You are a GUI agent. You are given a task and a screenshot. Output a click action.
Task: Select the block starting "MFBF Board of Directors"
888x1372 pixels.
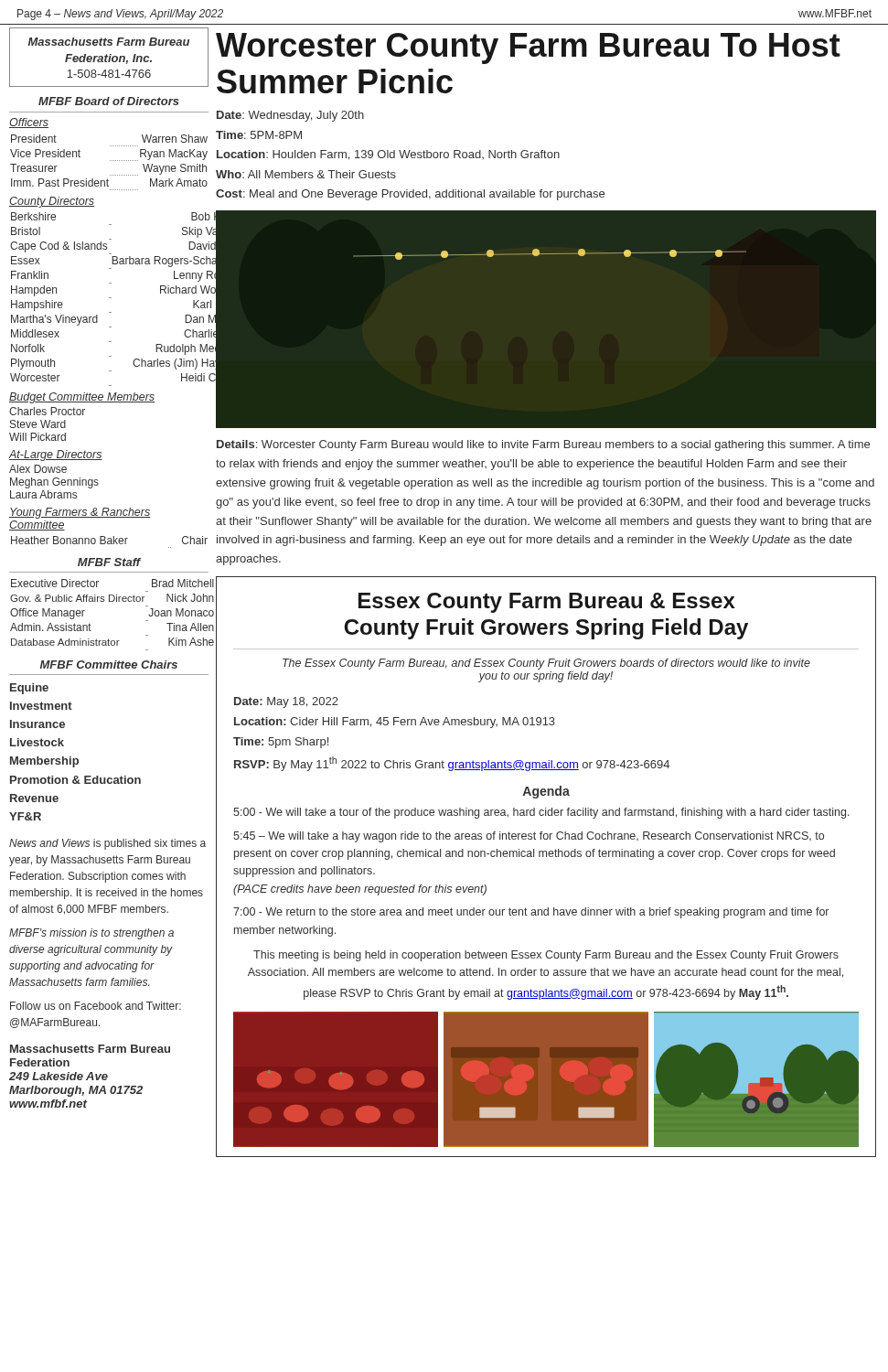click(x=109, y=101)
